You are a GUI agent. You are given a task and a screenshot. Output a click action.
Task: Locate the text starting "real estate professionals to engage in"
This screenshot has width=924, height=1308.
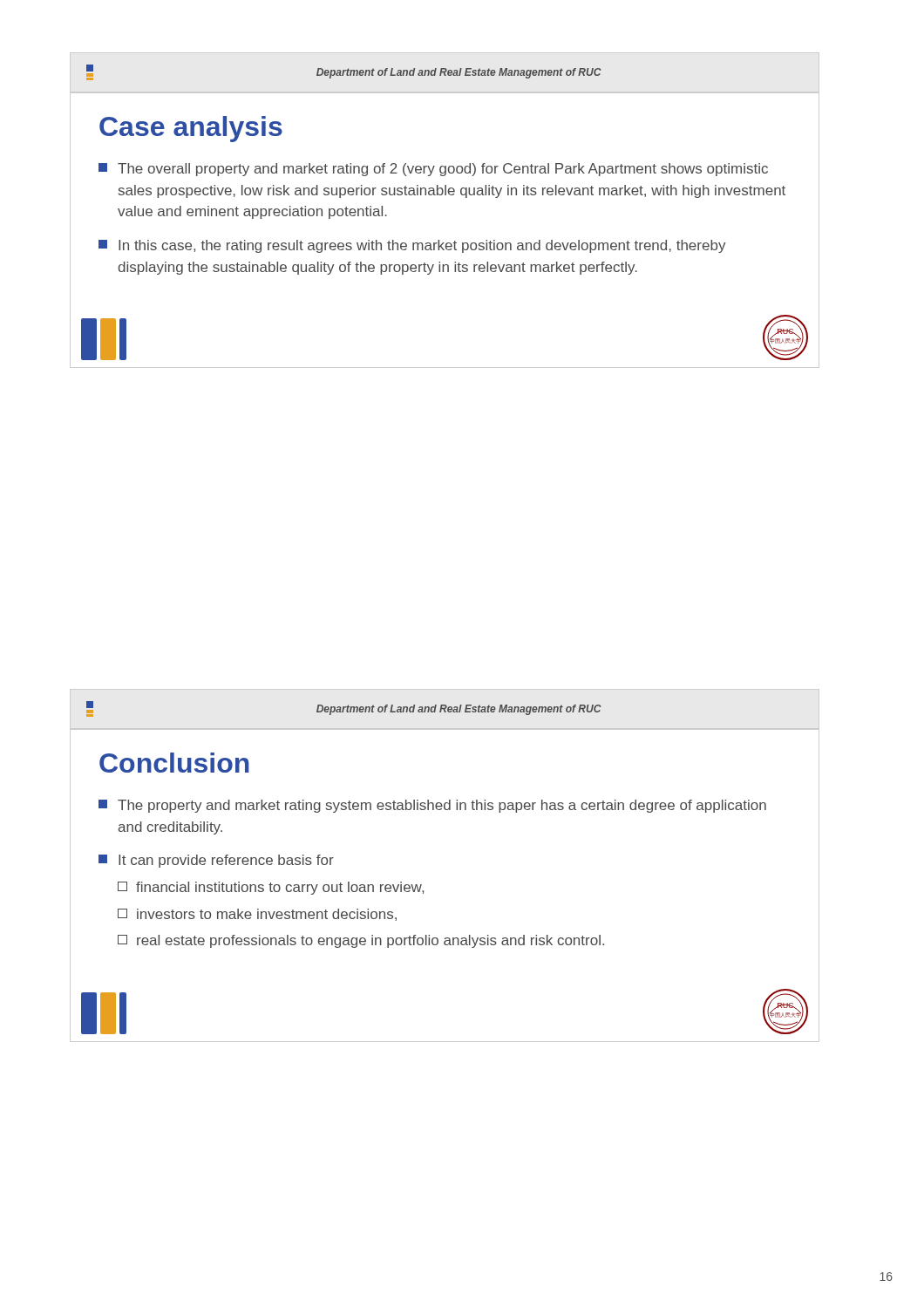[454, 941]
